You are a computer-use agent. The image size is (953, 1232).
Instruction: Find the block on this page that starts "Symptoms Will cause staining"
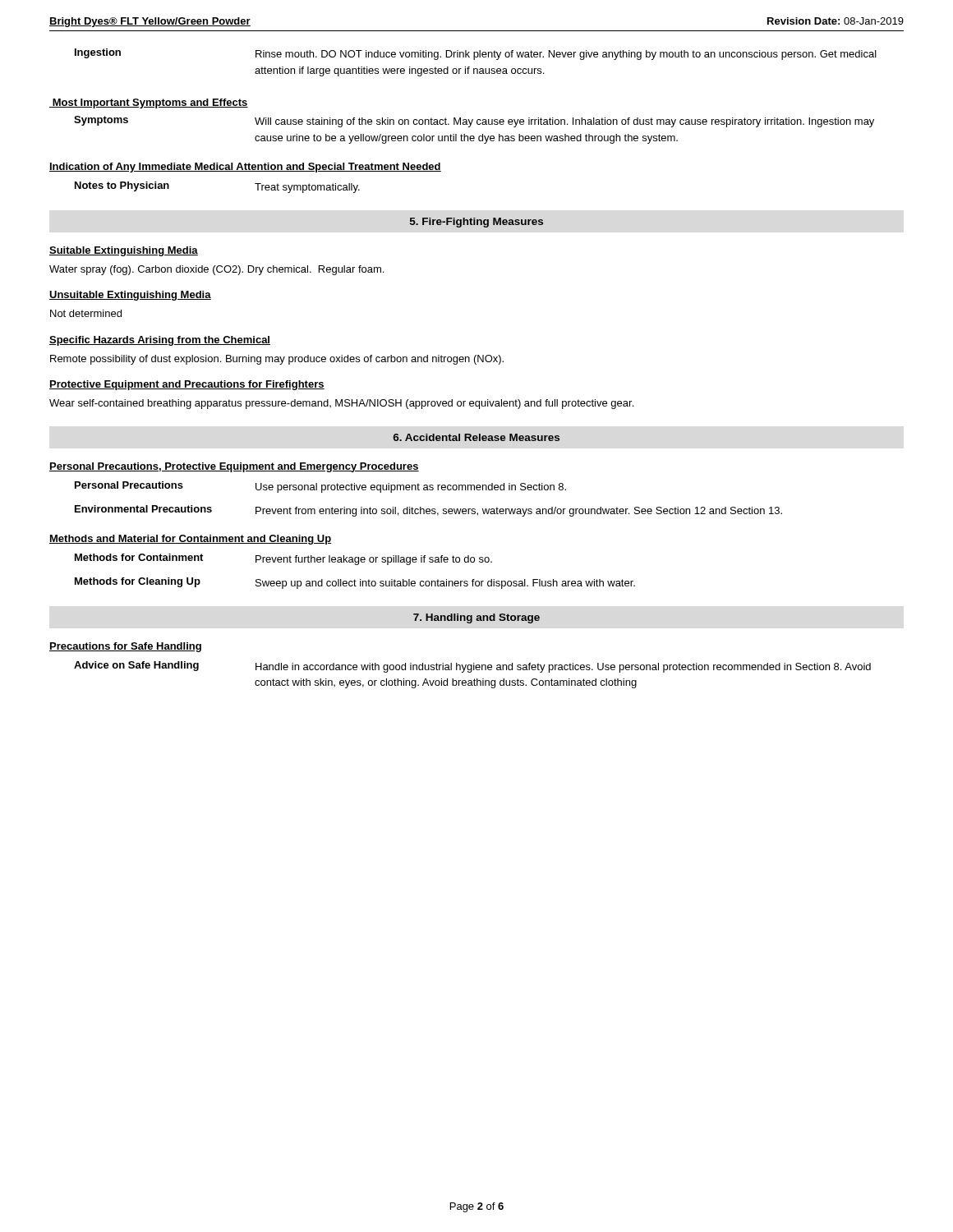476,129
